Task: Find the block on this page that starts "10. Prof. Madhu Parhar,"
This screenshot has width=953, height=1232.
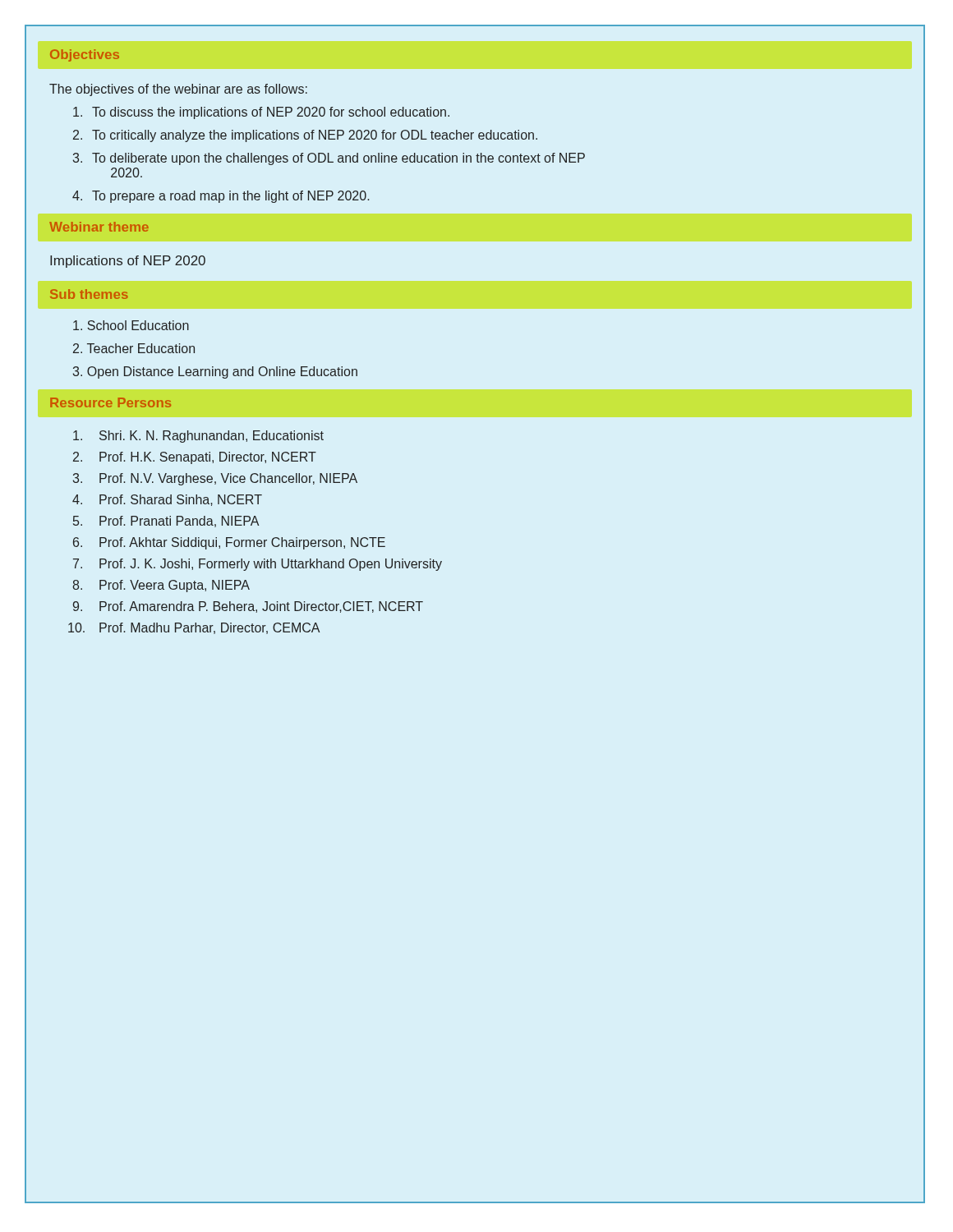Action: [194, 628]
